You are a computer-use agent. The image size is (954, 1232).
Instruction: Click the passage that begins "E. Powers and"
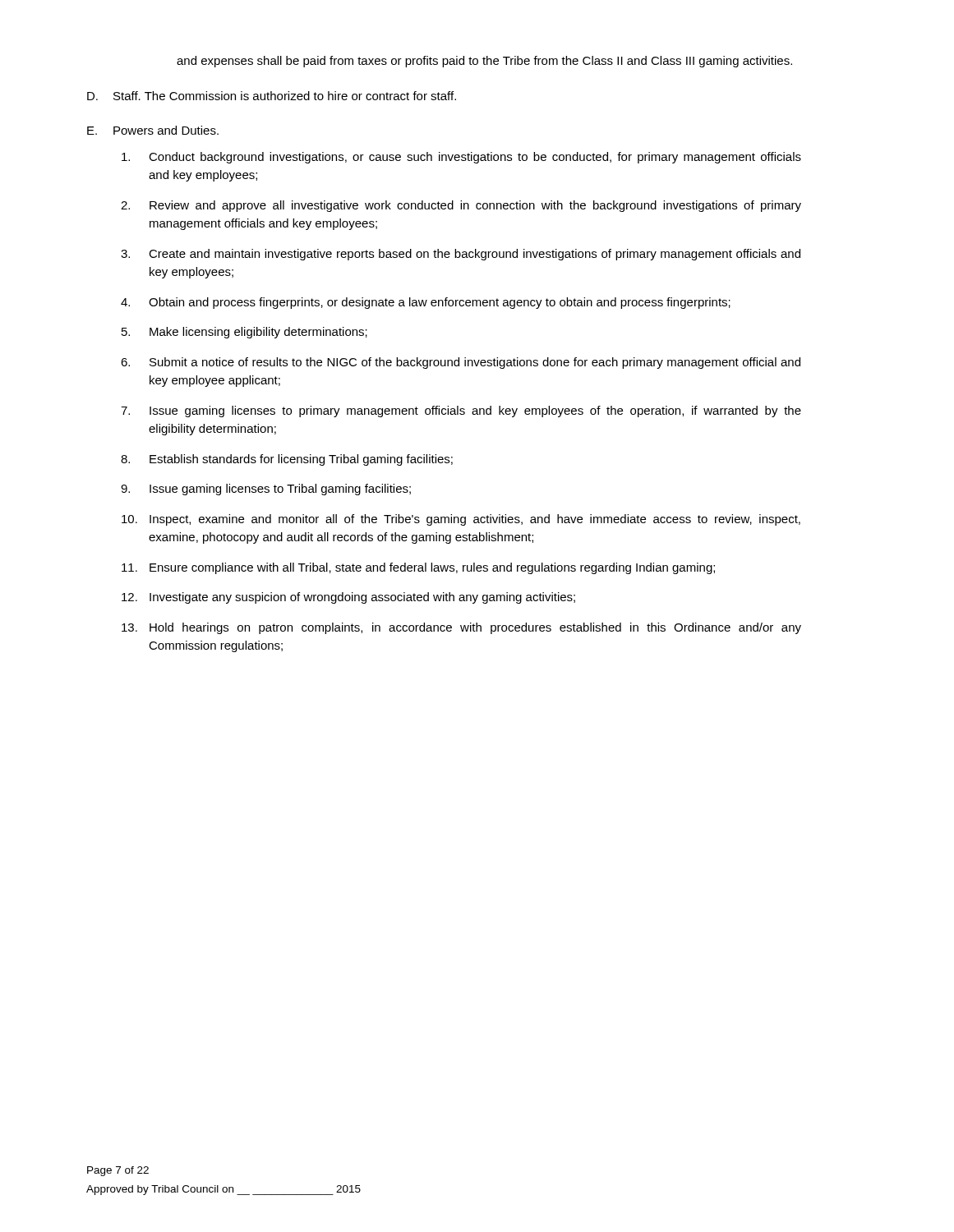153,130
